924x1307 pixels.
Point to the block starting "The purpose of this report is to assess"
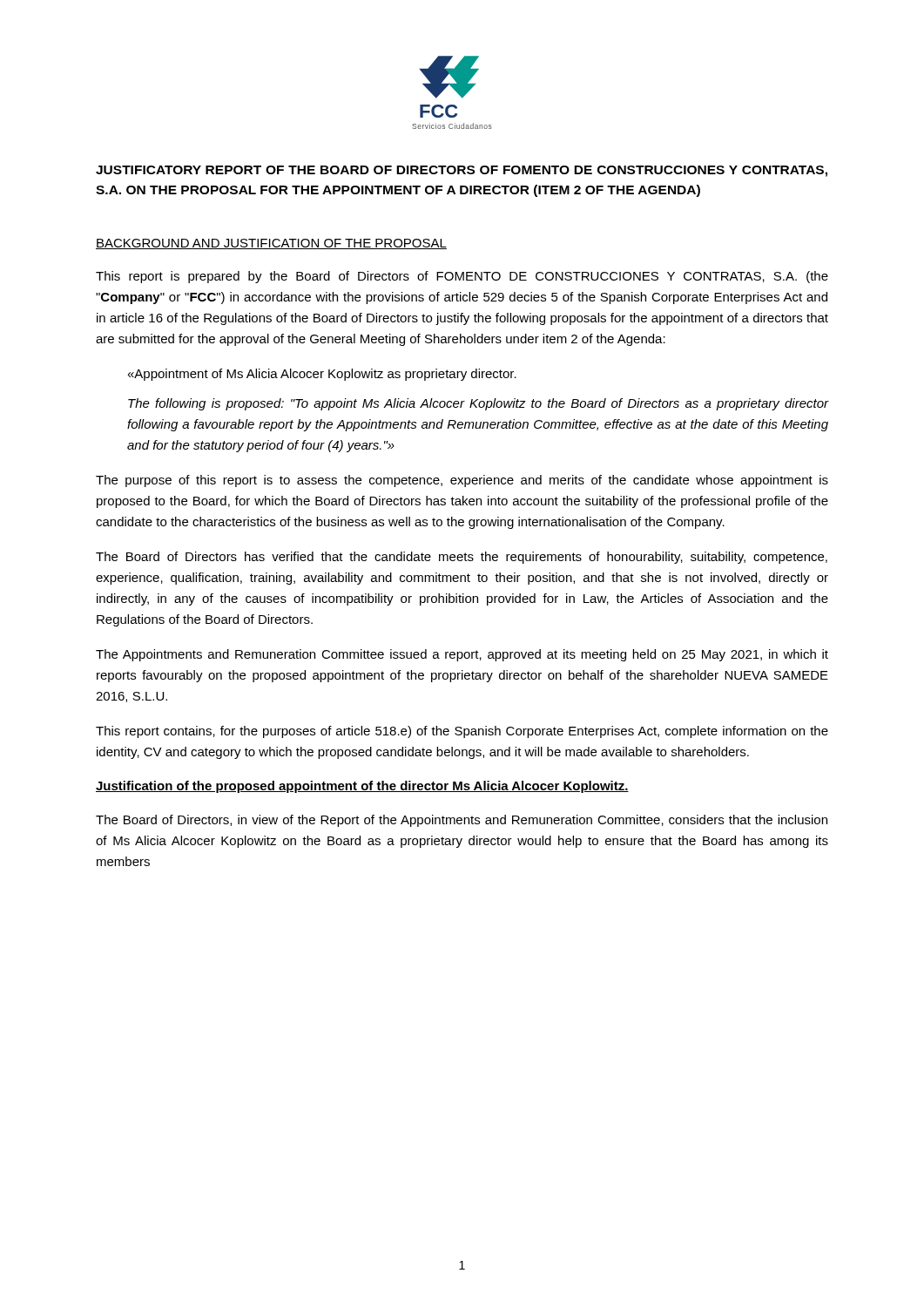(x=462, y=500)
